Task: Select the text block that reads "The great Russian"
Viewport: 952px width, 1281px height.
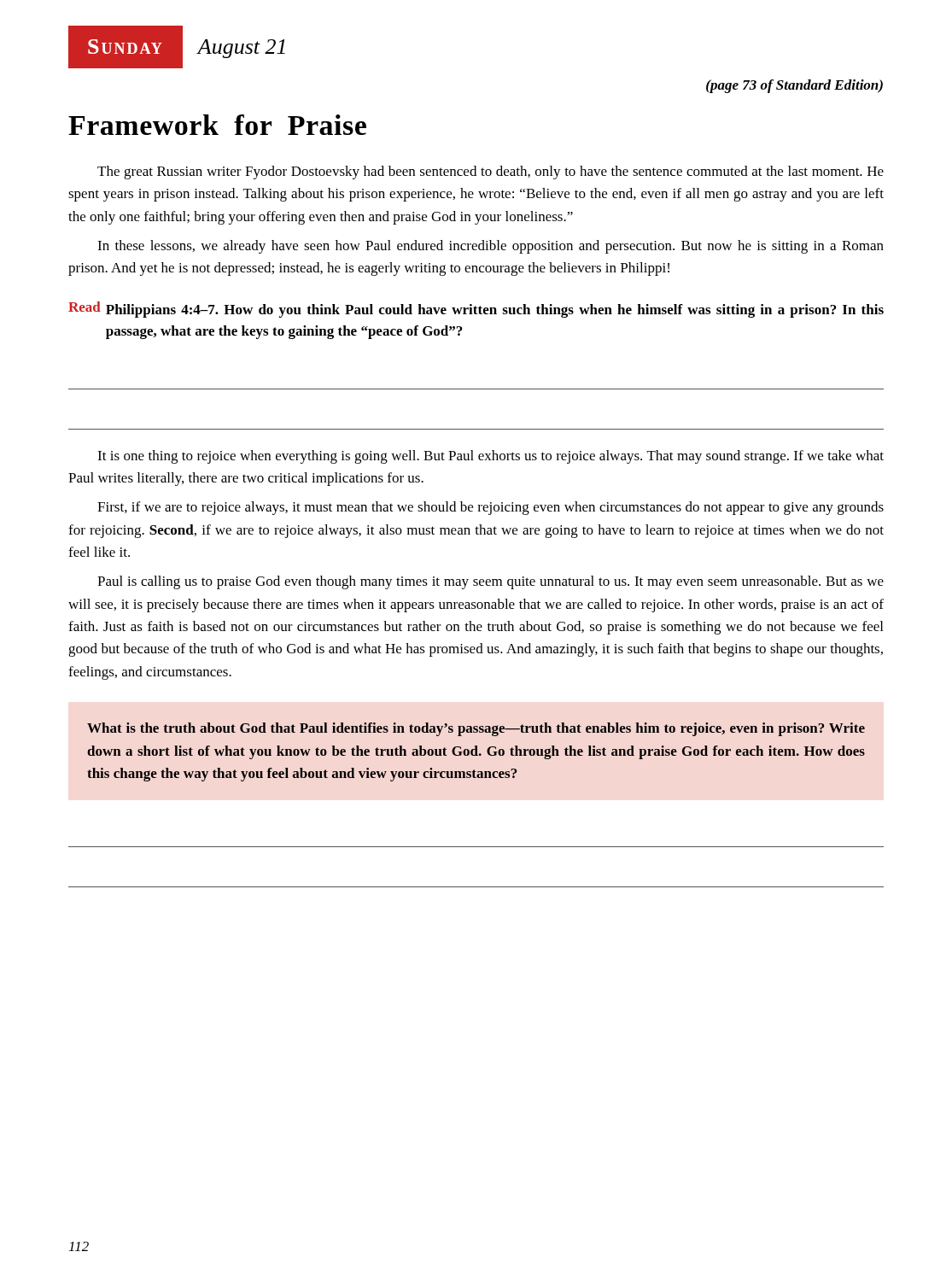Action: coord(476,220)
